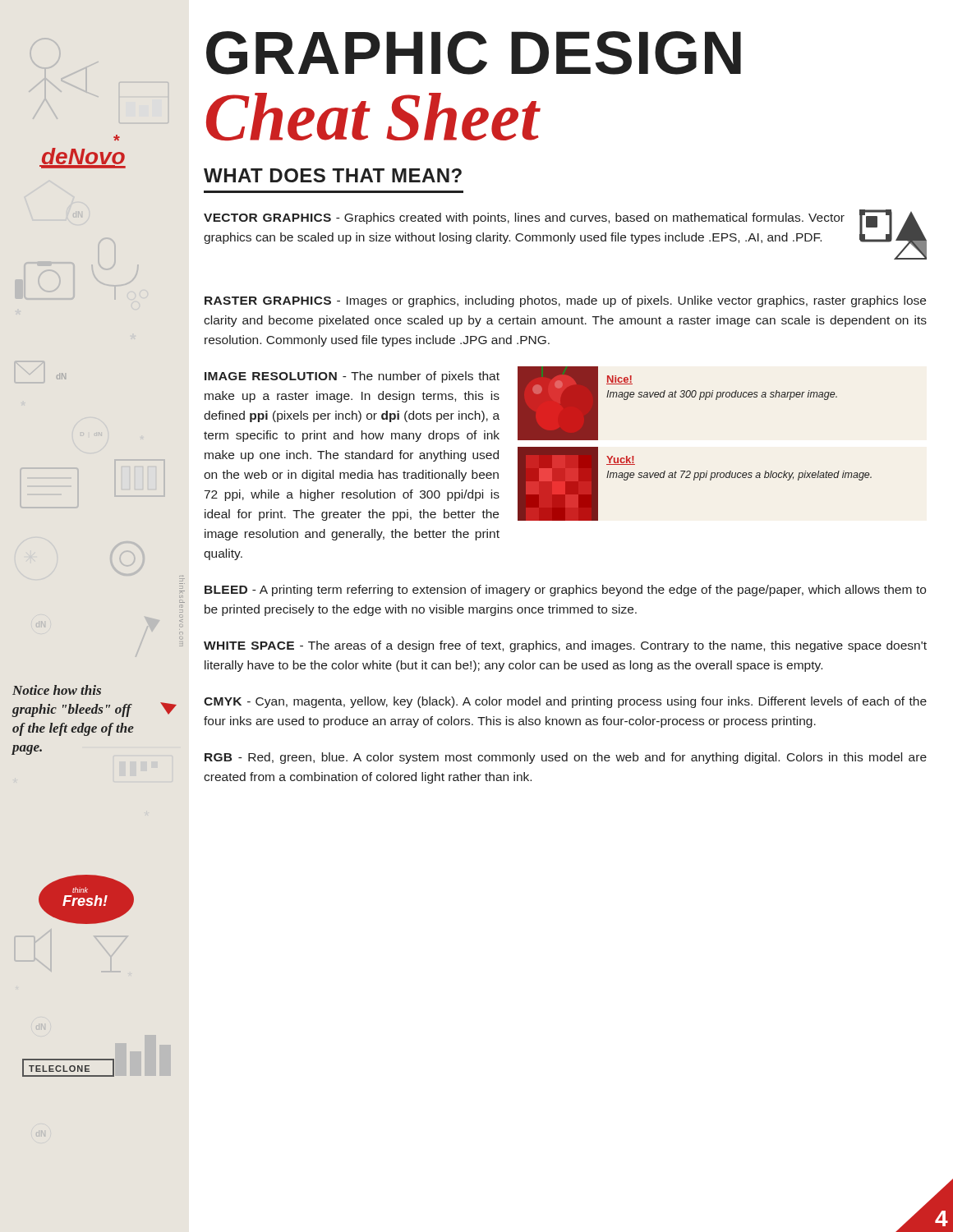Navigate to the text block starting "Cheat Sheet"
The image size is (953, 1232).
pos(371,117)
